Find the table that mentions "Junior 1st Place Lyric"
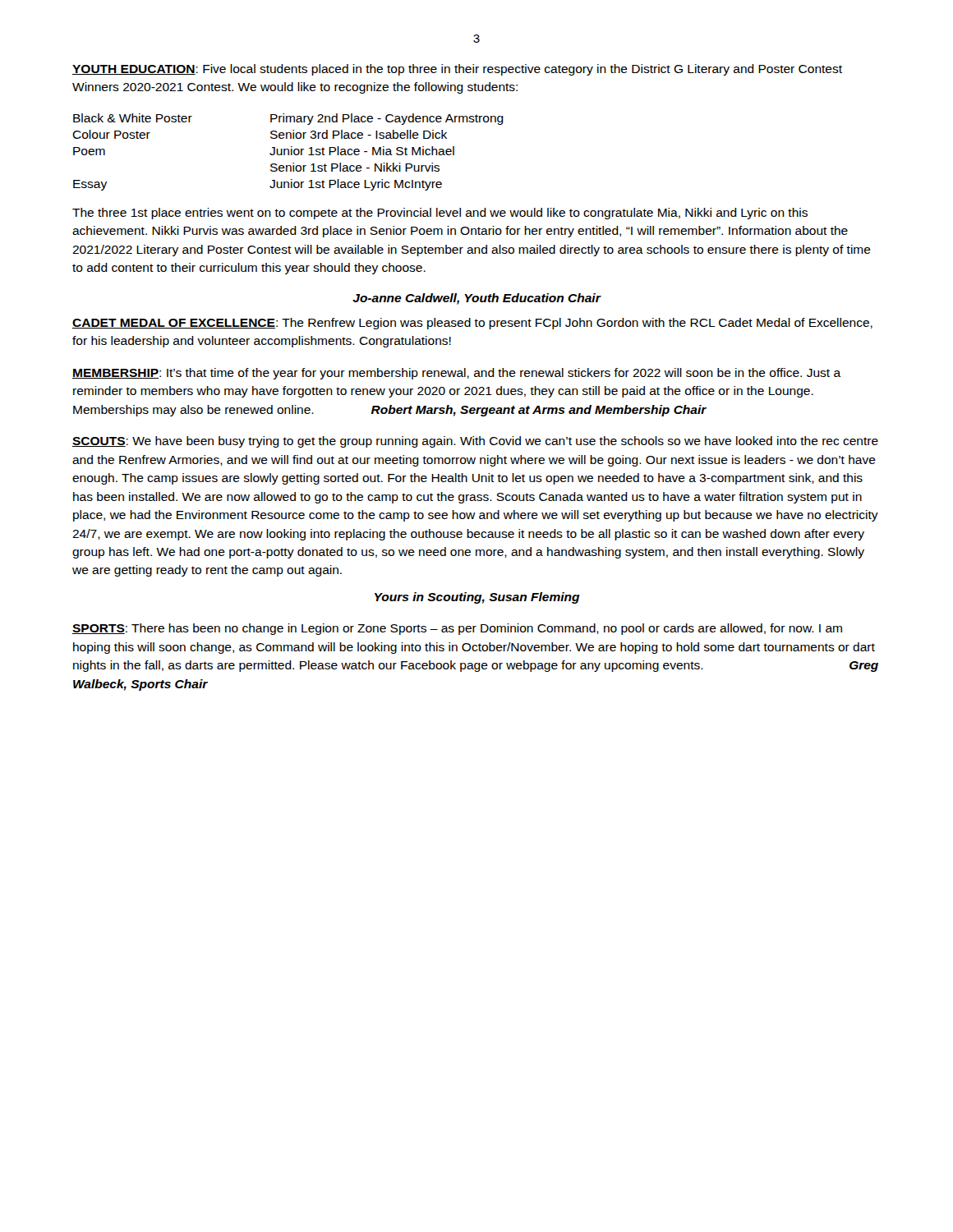953x1232 pixels. 476,151
